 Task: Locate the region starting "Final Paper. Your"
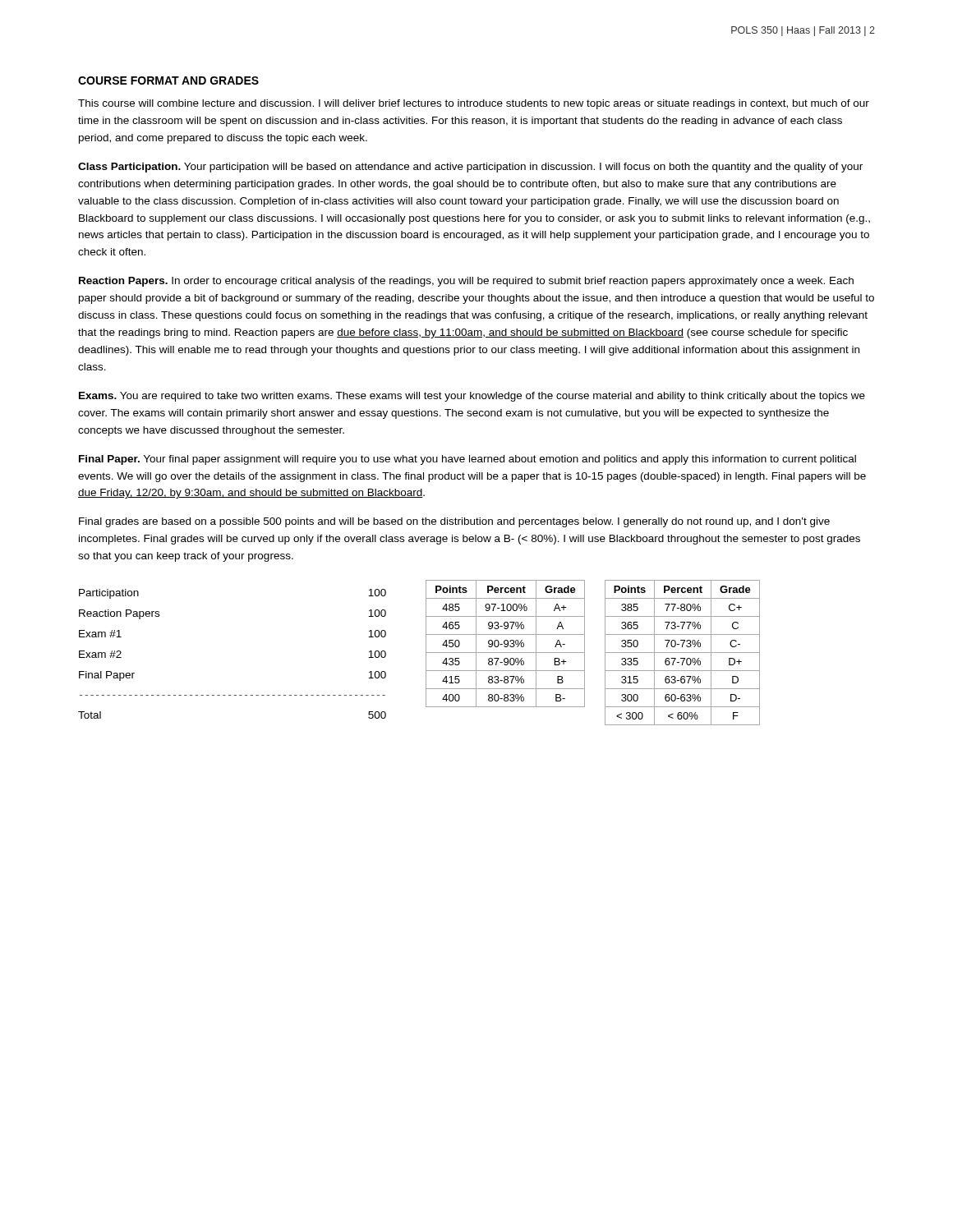(472, 476)
